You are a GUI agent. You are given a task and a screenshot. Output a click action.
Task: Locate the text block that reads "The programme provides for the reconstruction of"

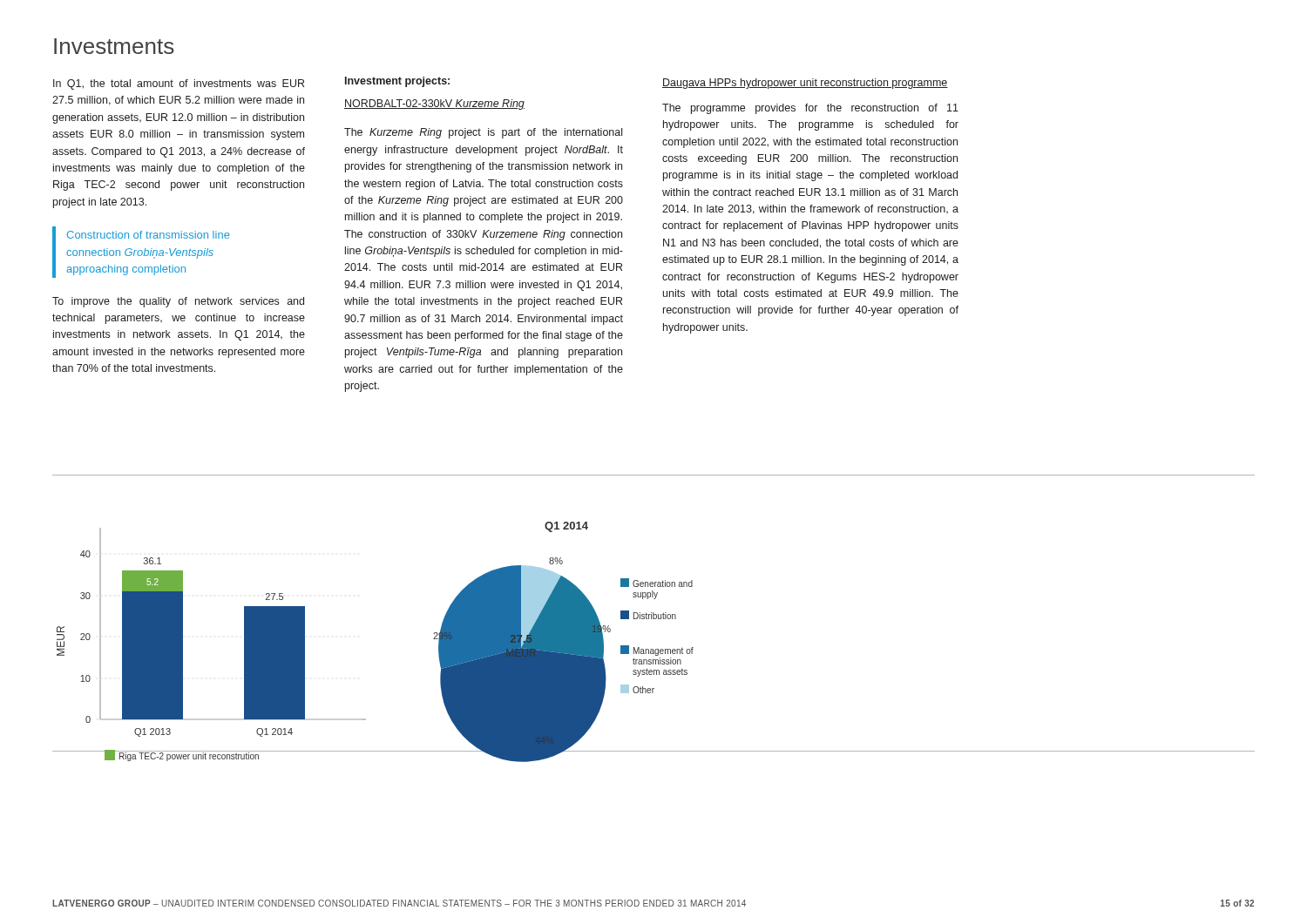810,217
